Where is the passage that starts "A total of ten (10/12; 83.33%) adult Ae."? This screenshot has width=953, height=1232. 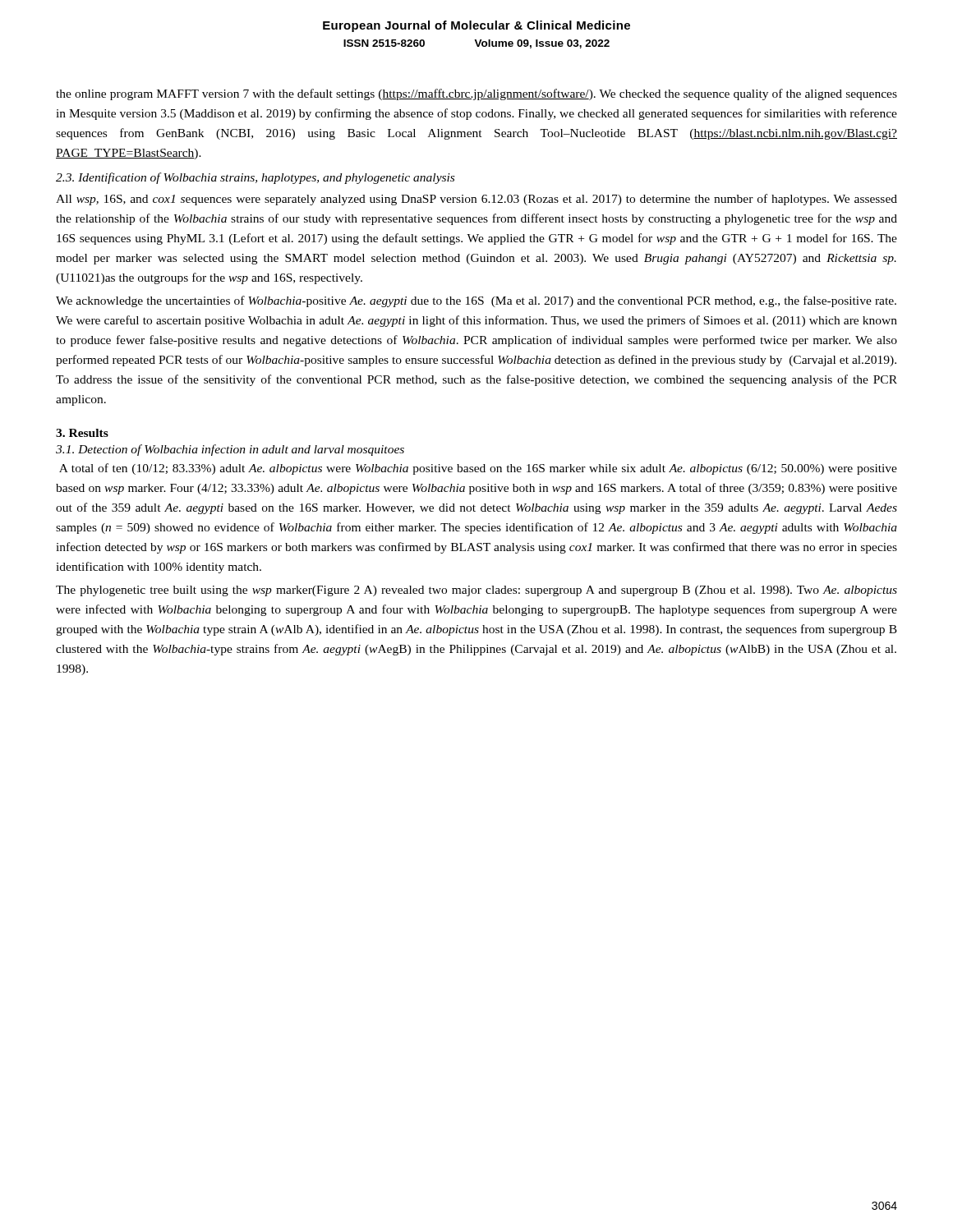coord(476,517)
